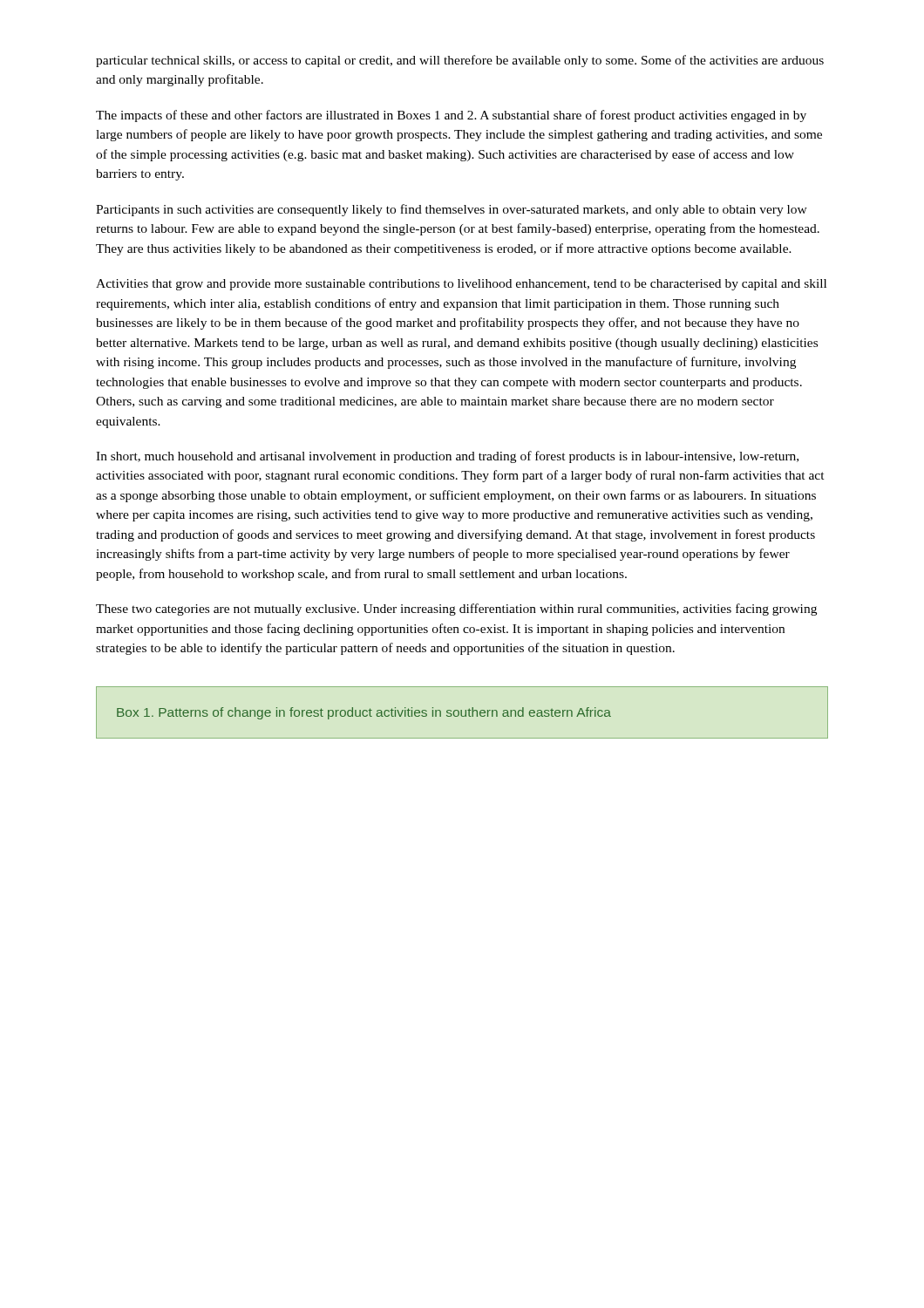Point to the region starting "Box 1. Patterns of change in"
The height and width of the screenshot is (1308, 924).
[x=363, y=712]
